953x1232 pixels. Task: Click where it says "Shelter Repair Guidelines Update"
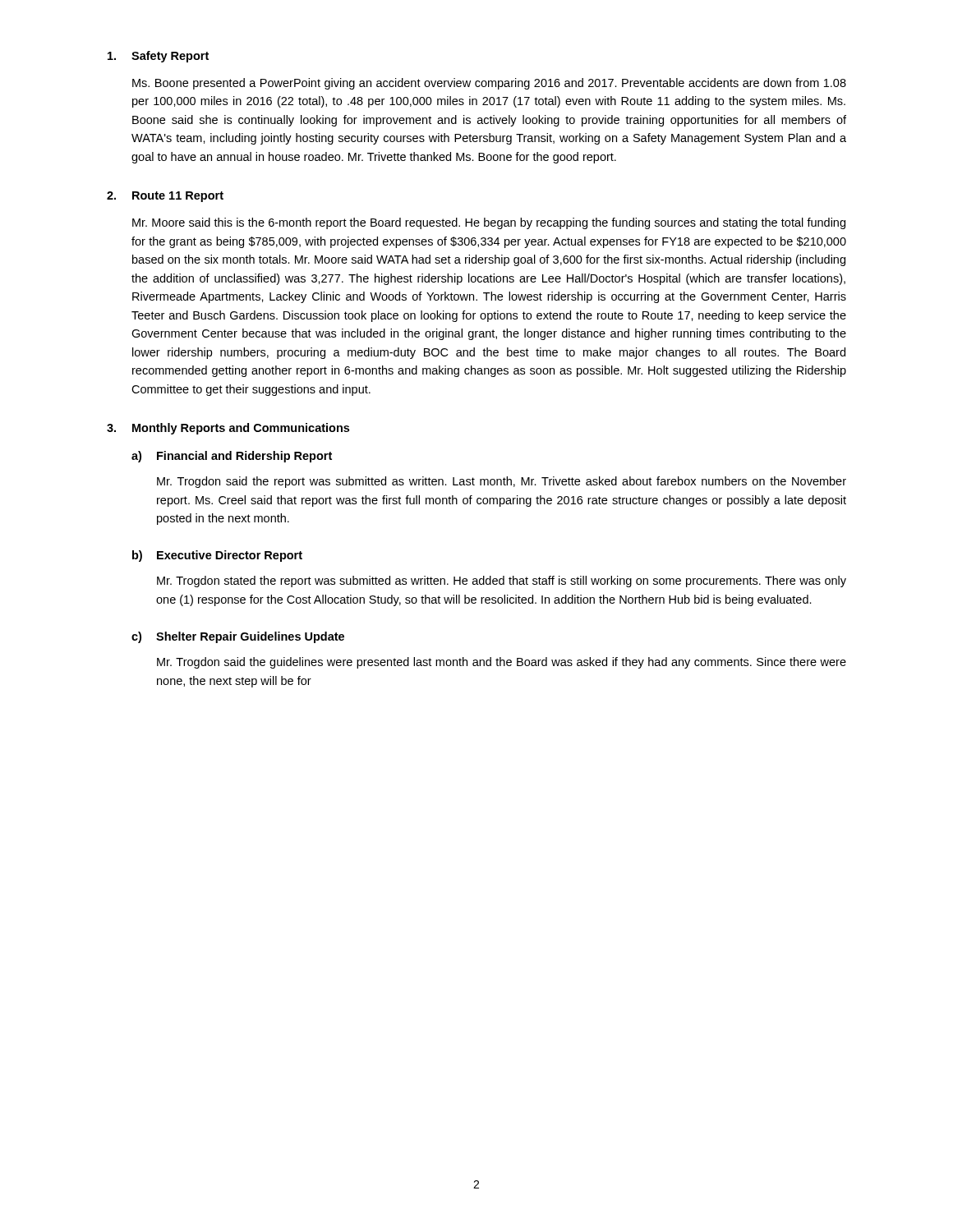[250, 637]
